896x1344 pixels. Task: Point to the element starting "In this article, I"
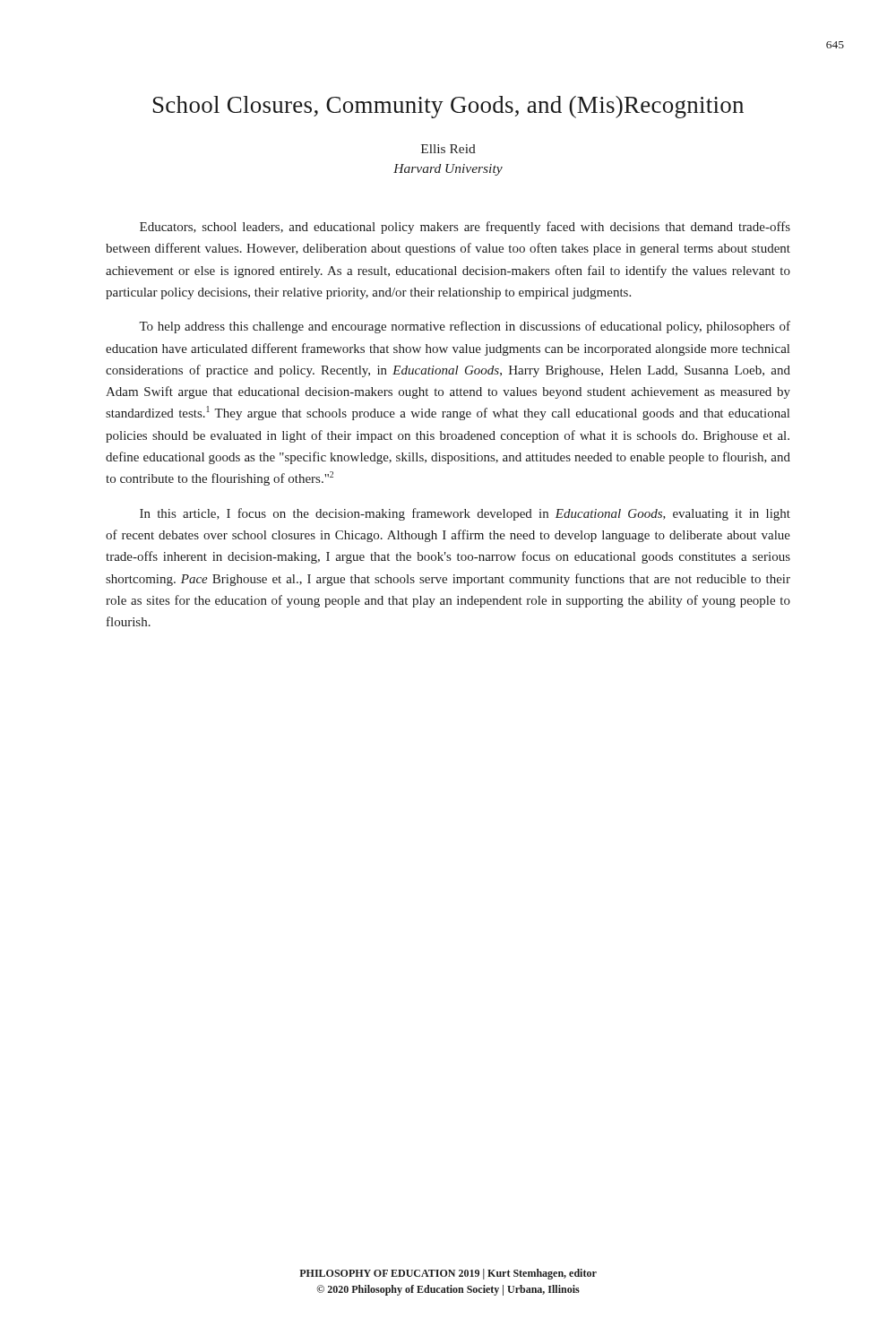pyautogui.click(x=448, y=568)
